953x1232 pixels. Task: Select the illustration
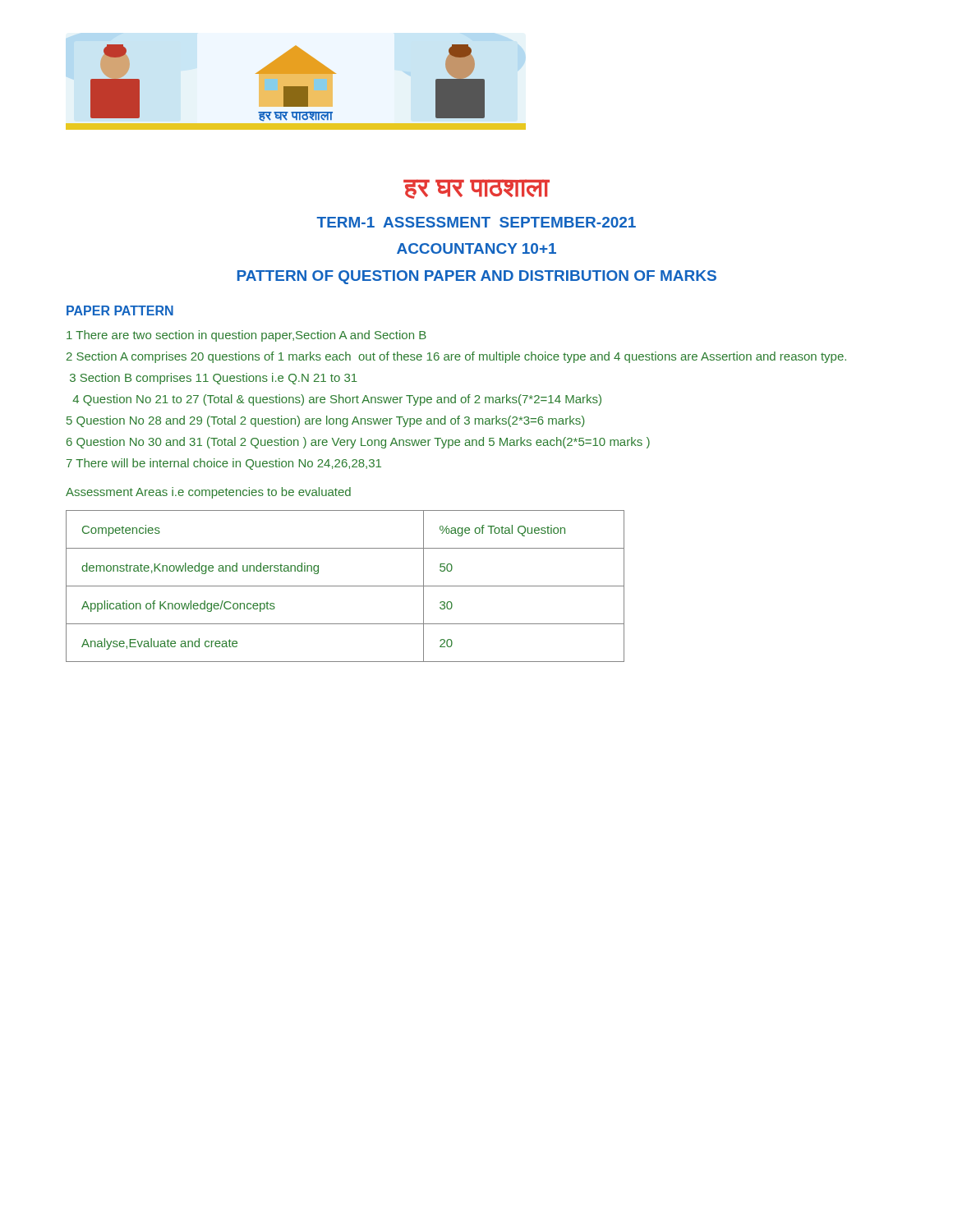296,81
